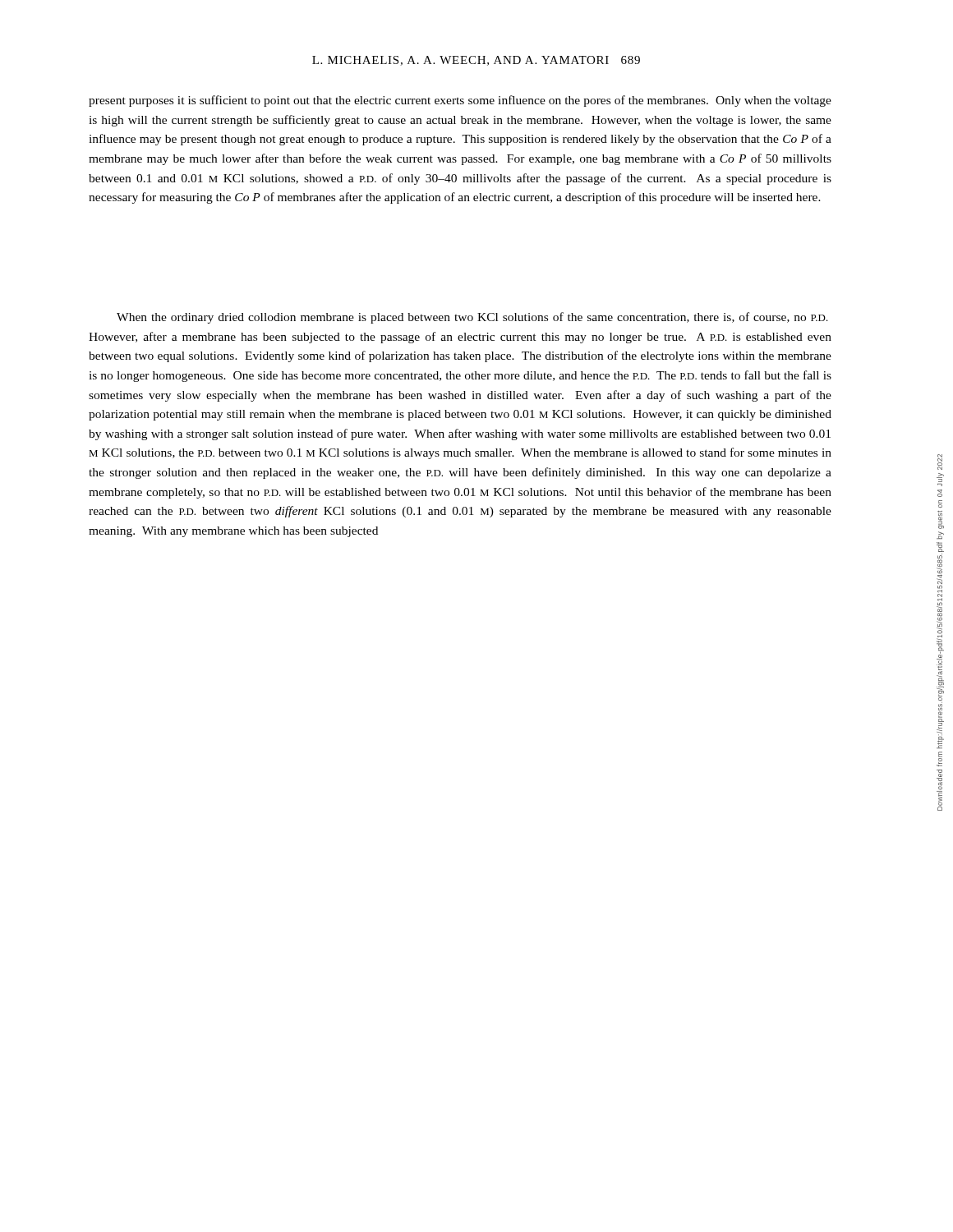Select the text block containing "When the ordinary dried collodion membrane"

460,424
